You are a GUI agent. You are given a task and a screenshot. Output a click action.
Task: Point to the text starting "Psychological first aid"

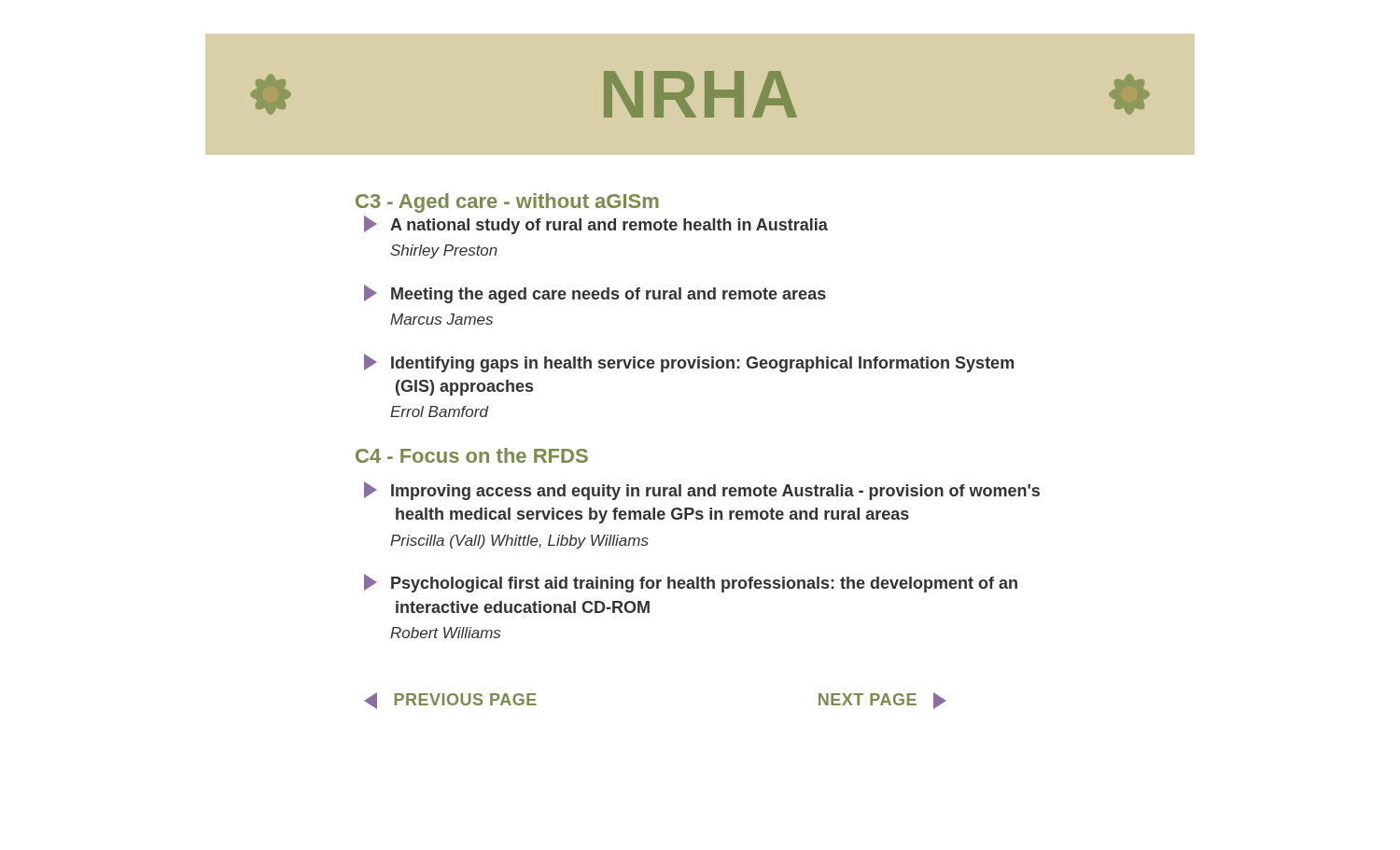click(691, 583)
